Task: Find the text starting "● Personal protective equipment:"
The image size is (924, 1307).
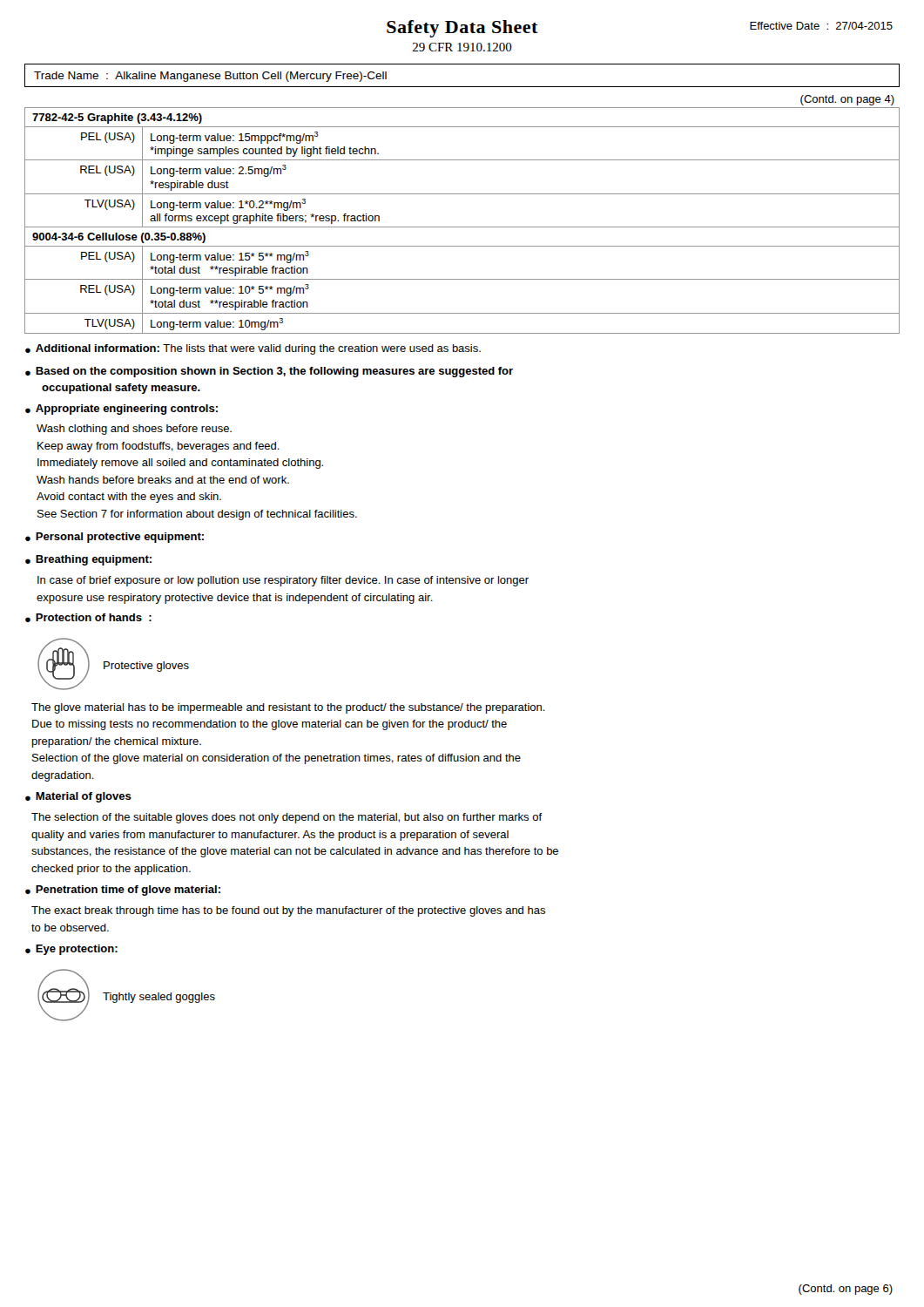Action: point(115,538)
